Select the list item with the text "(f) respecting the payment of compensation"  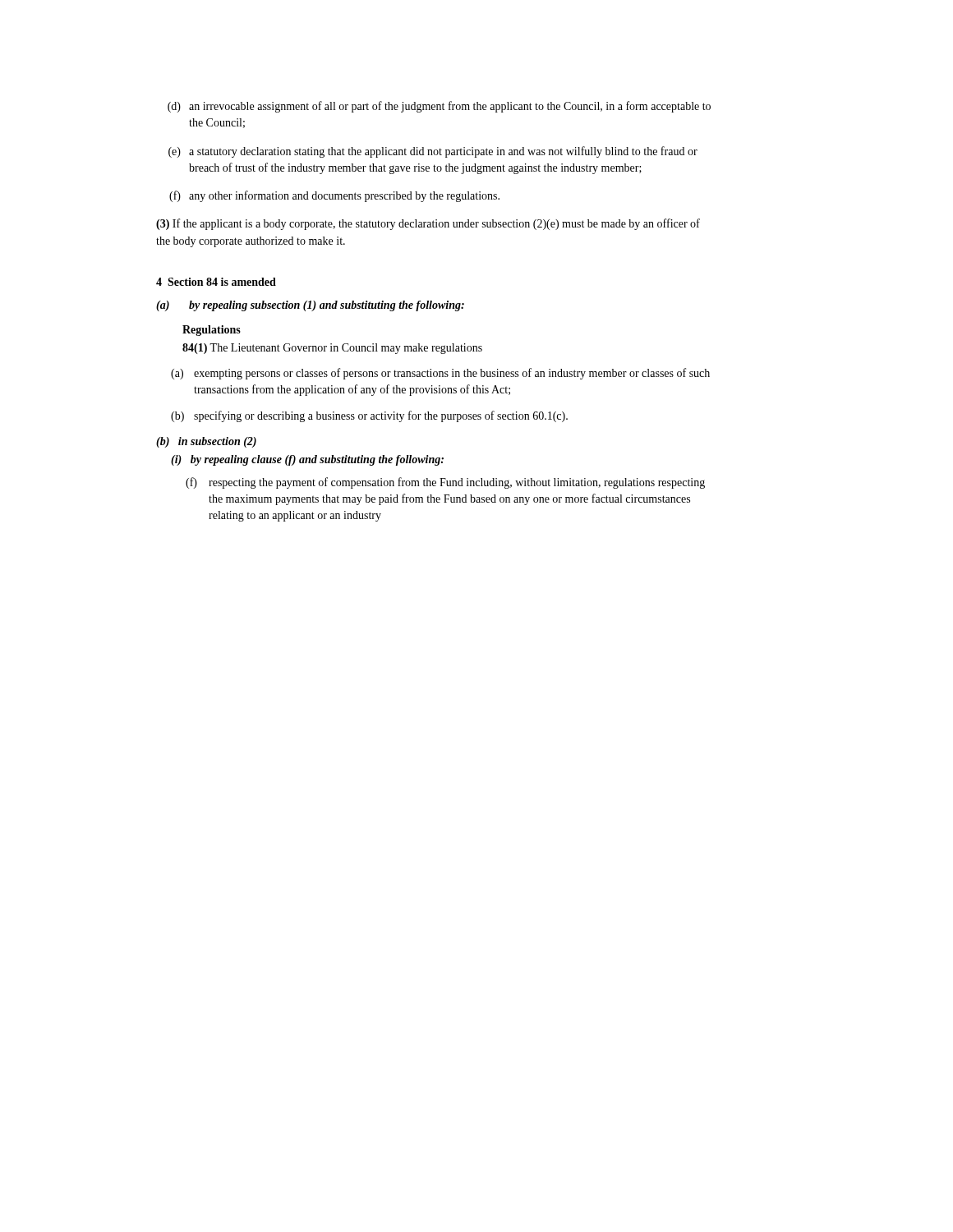click(x=450, y=499)
